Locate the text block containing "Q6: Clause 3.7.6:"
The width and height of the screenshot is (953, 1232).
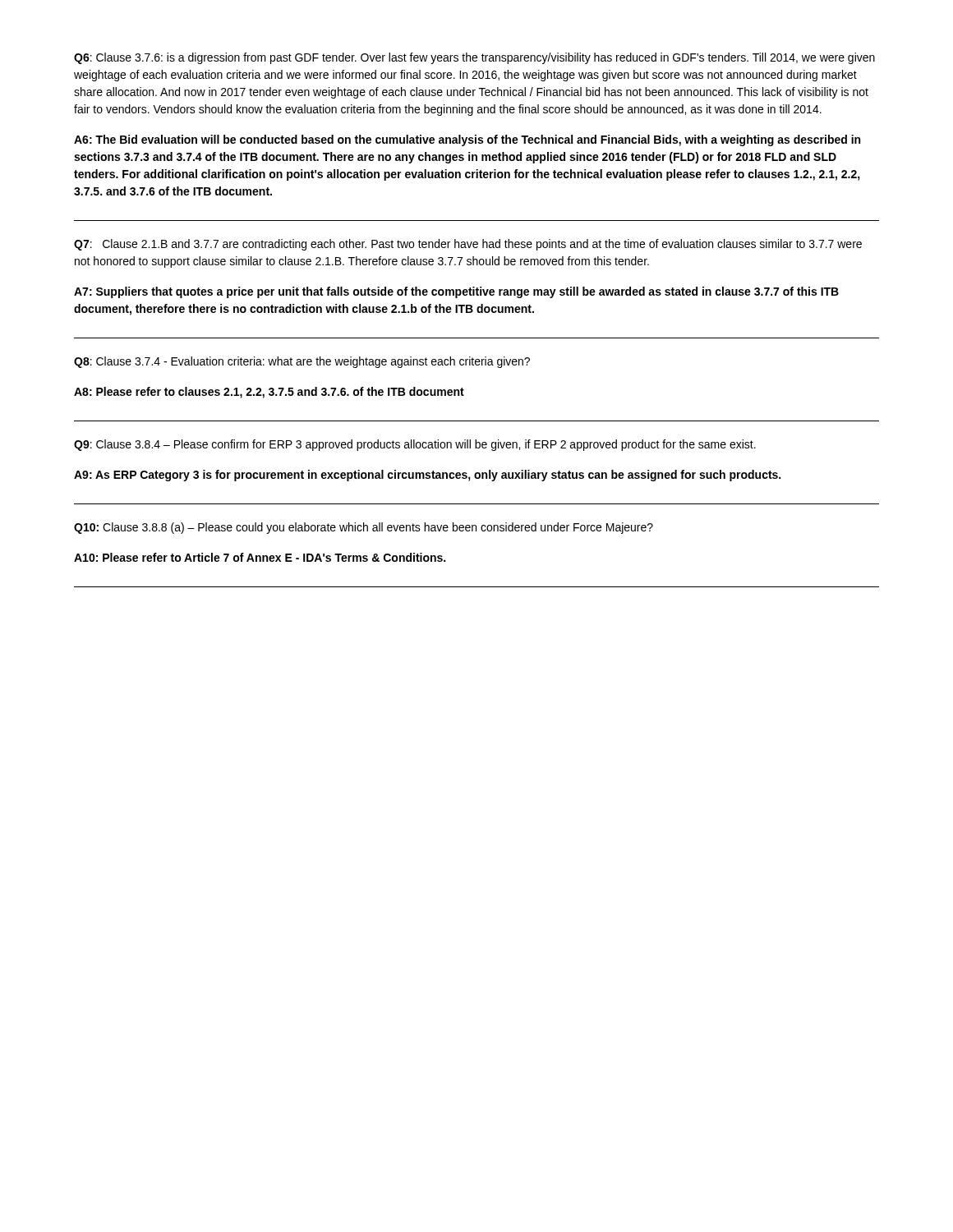click(475, 83)
